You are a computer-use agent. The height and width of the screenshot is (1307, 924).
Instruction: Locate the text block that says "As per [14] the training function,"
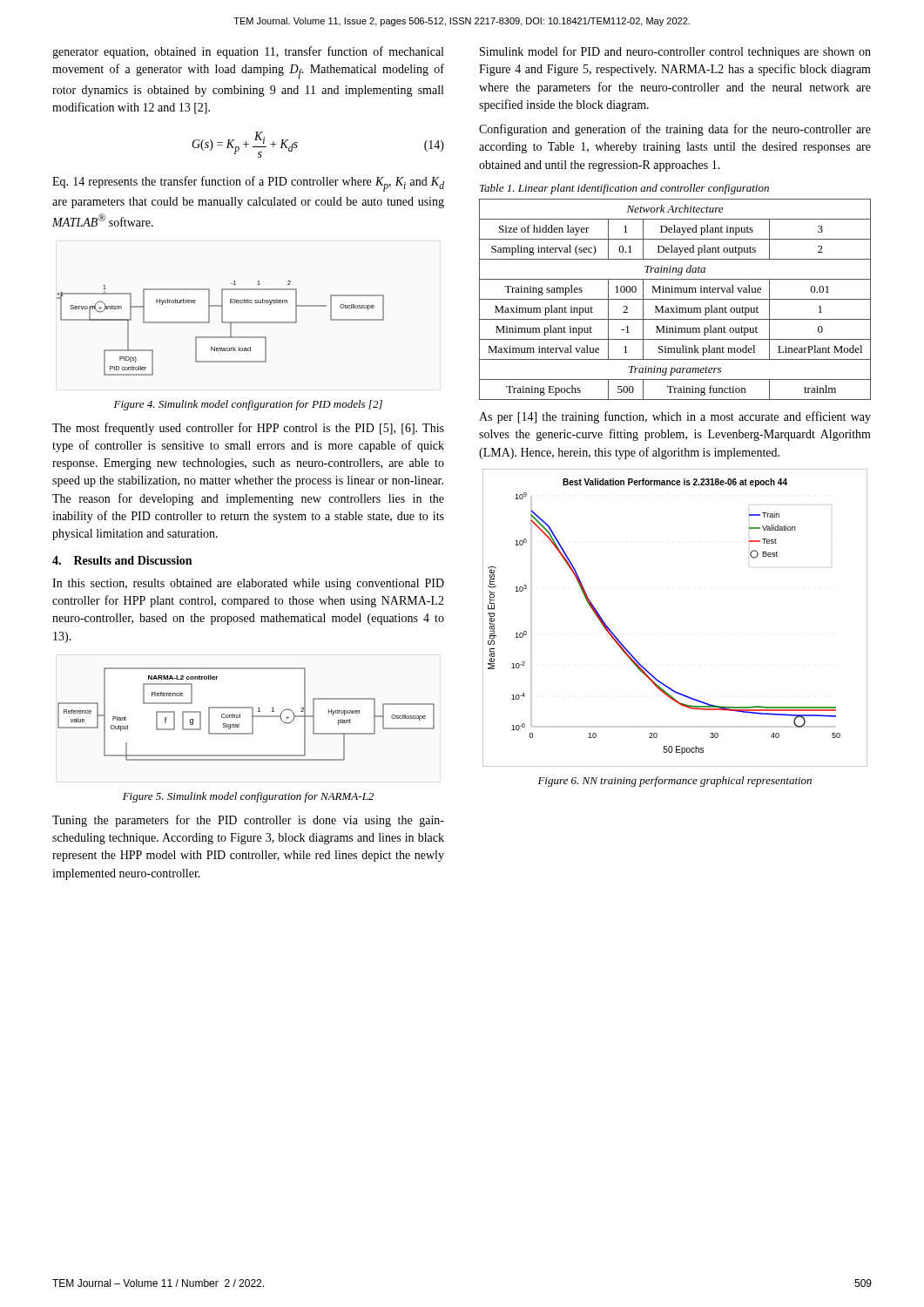pyautogui.click(x=675, y=435)
